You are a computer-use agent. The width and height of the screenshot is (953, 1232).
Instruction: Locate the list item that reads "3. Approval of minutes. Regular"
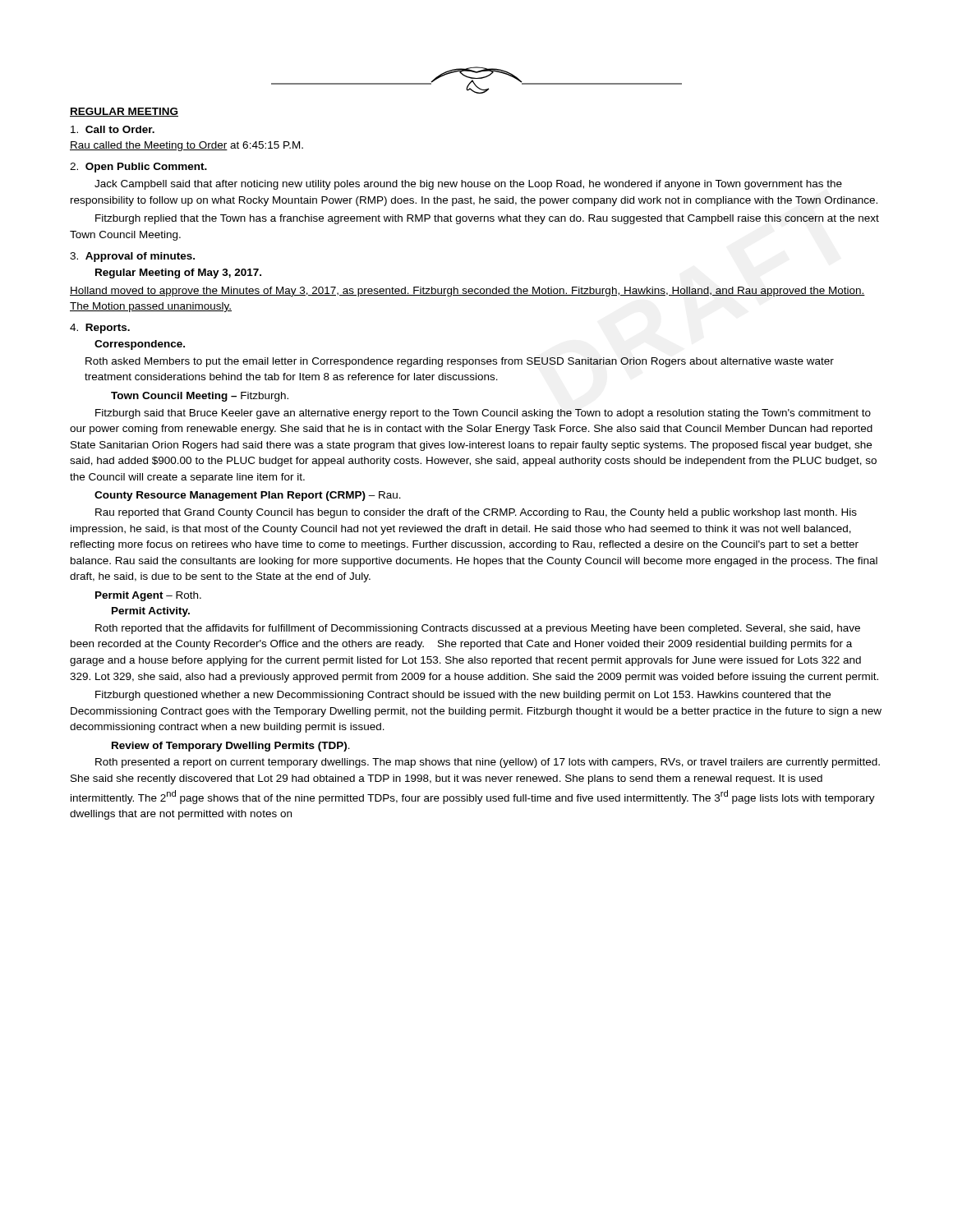click(x=476, y=281)
